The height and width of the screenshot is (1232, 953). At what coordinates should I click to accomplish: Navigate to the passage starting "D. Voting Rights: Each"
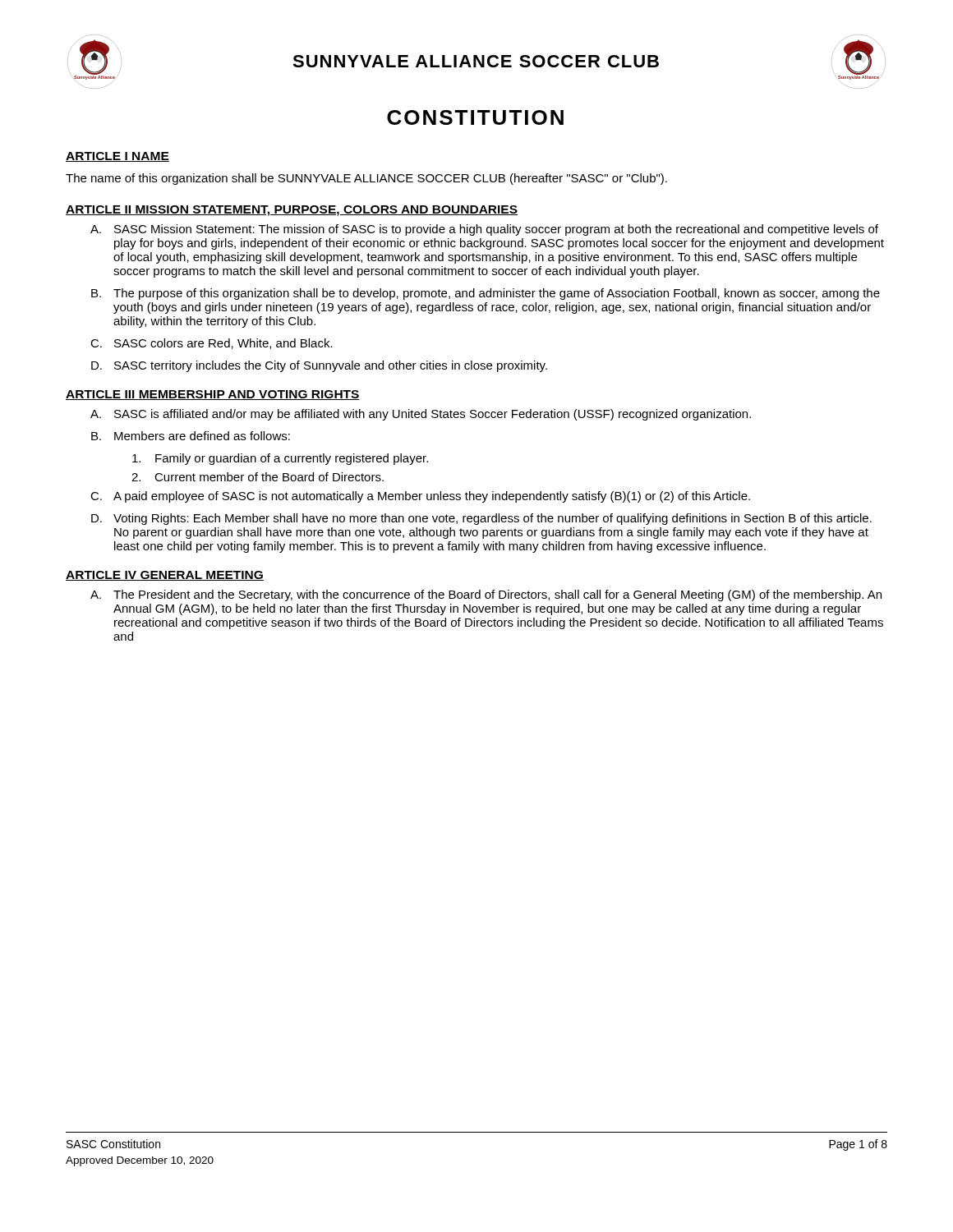click(489, 532)
